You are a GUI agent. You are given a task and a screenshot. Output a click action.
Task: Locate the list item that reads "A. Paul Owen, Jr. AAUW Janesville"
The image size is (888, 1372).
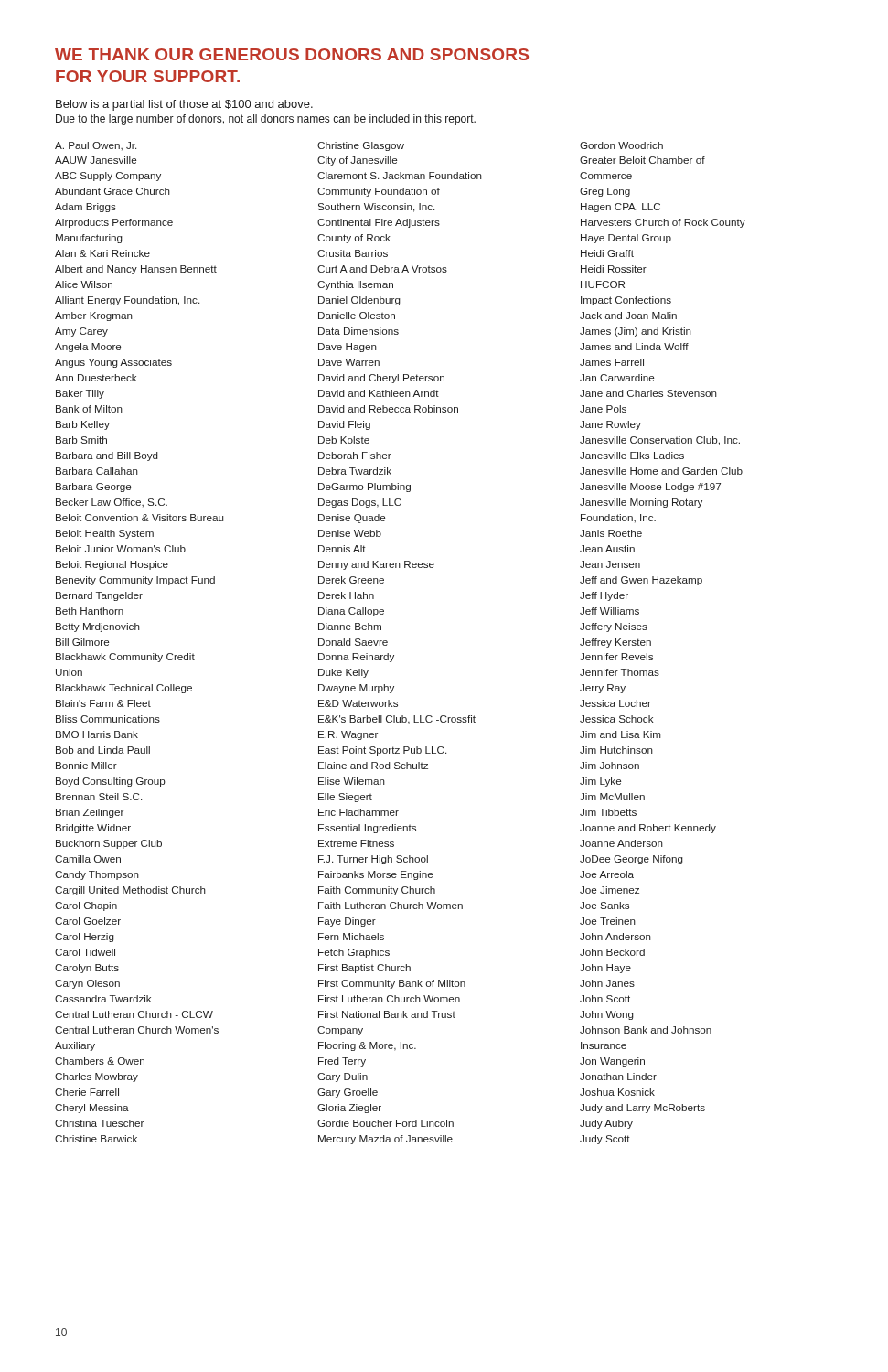(139, 641)
